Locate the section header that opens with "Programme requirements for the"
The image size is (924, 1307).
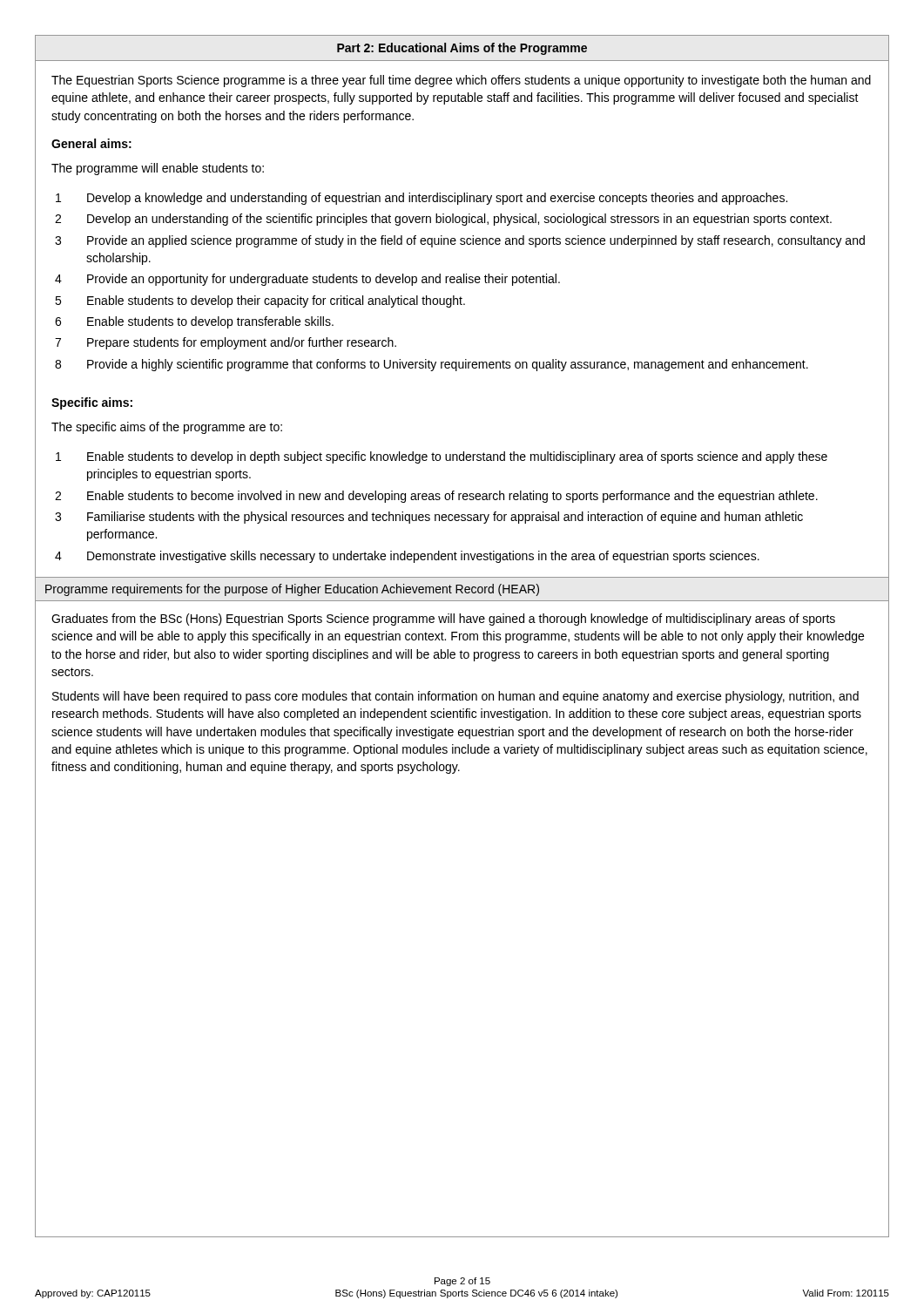tap(462, 589)
